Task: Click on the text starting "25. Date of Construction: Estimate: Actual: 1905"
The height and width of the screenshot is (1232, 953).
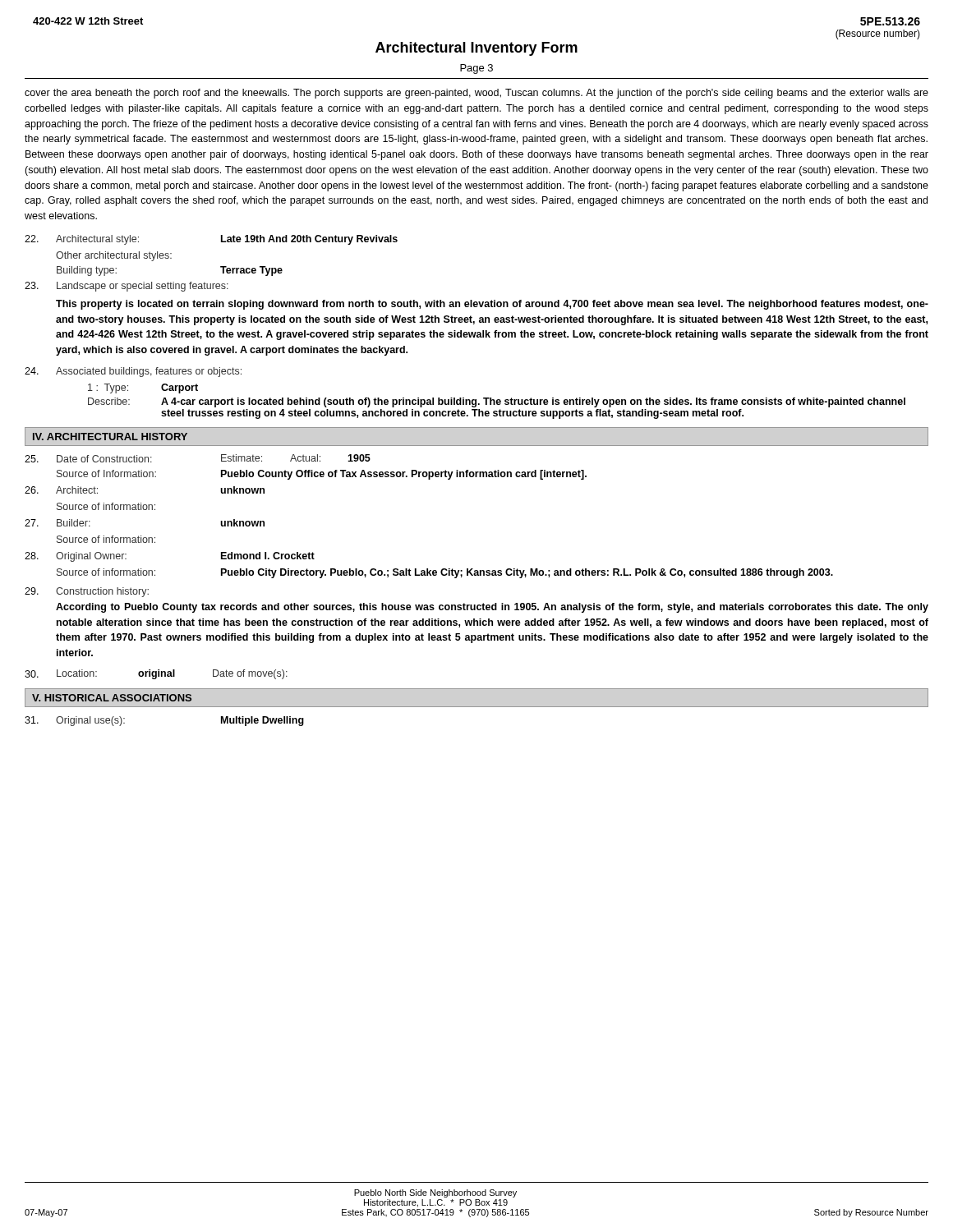Action: point(101,457)
